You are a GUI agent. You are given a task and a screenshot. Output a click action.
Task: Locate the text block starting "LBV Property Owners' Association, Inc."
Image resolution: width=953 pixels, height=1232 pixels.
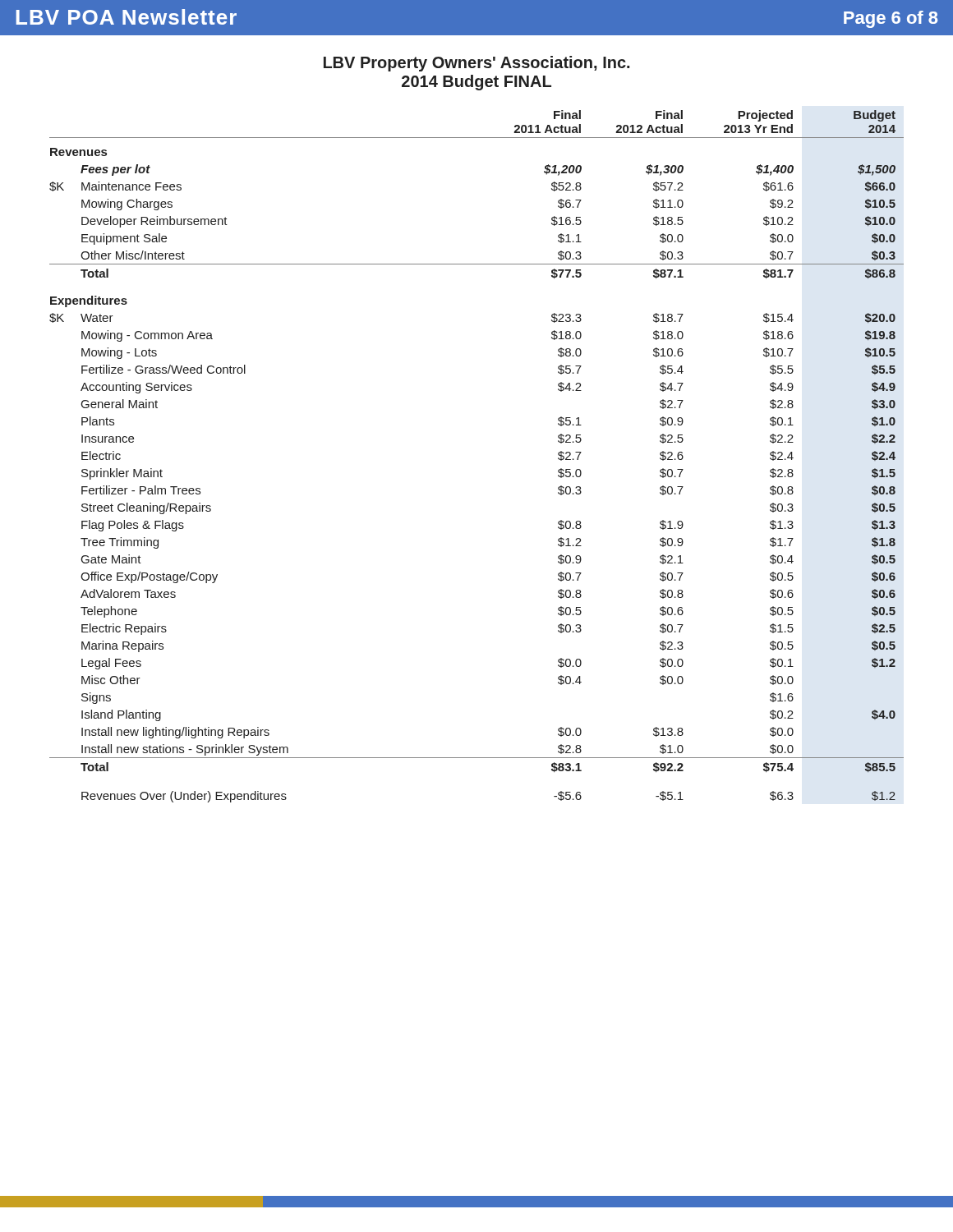coord(476,72)
